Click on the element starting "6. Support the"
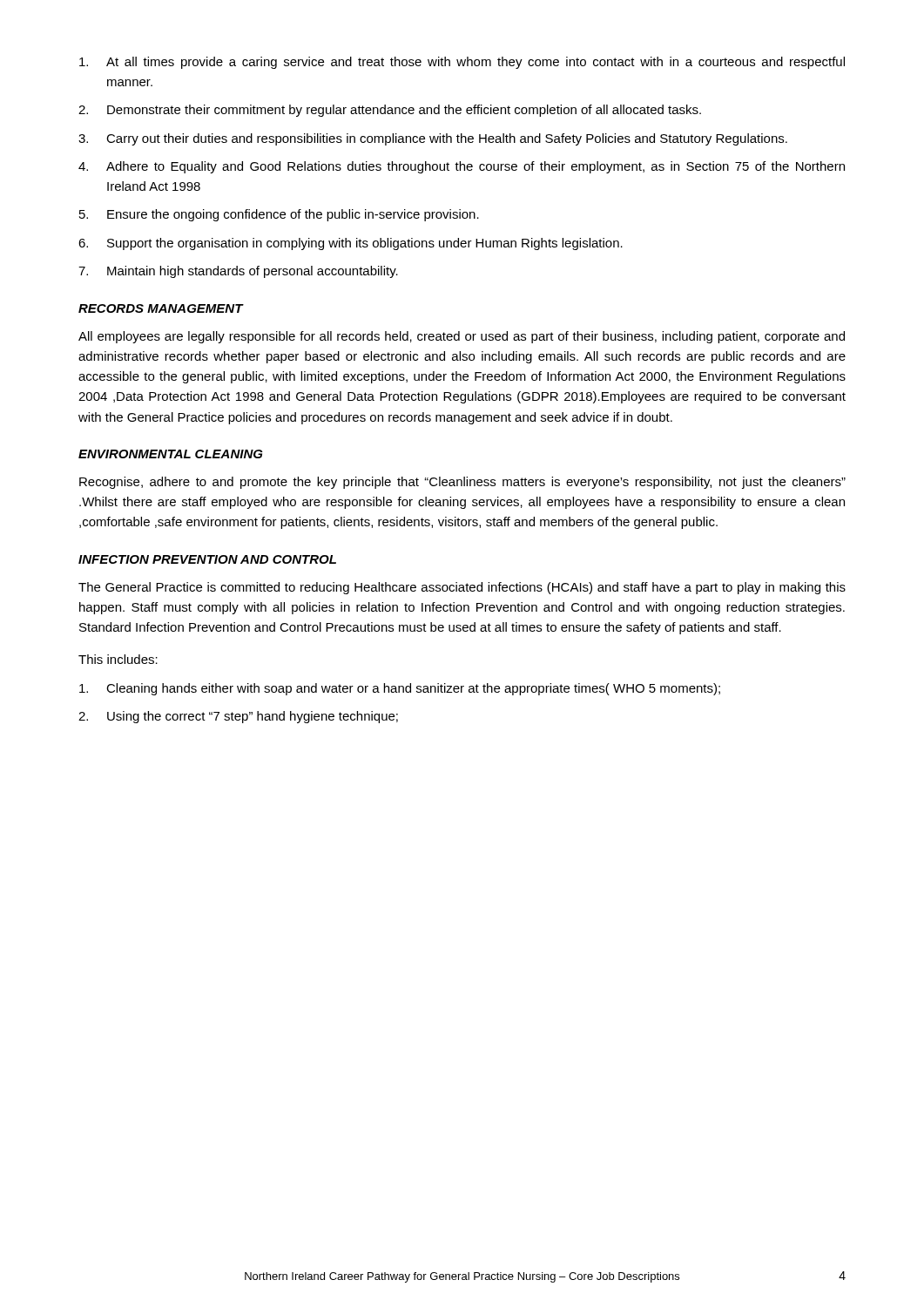924x1307 pixels. [462, 243]
